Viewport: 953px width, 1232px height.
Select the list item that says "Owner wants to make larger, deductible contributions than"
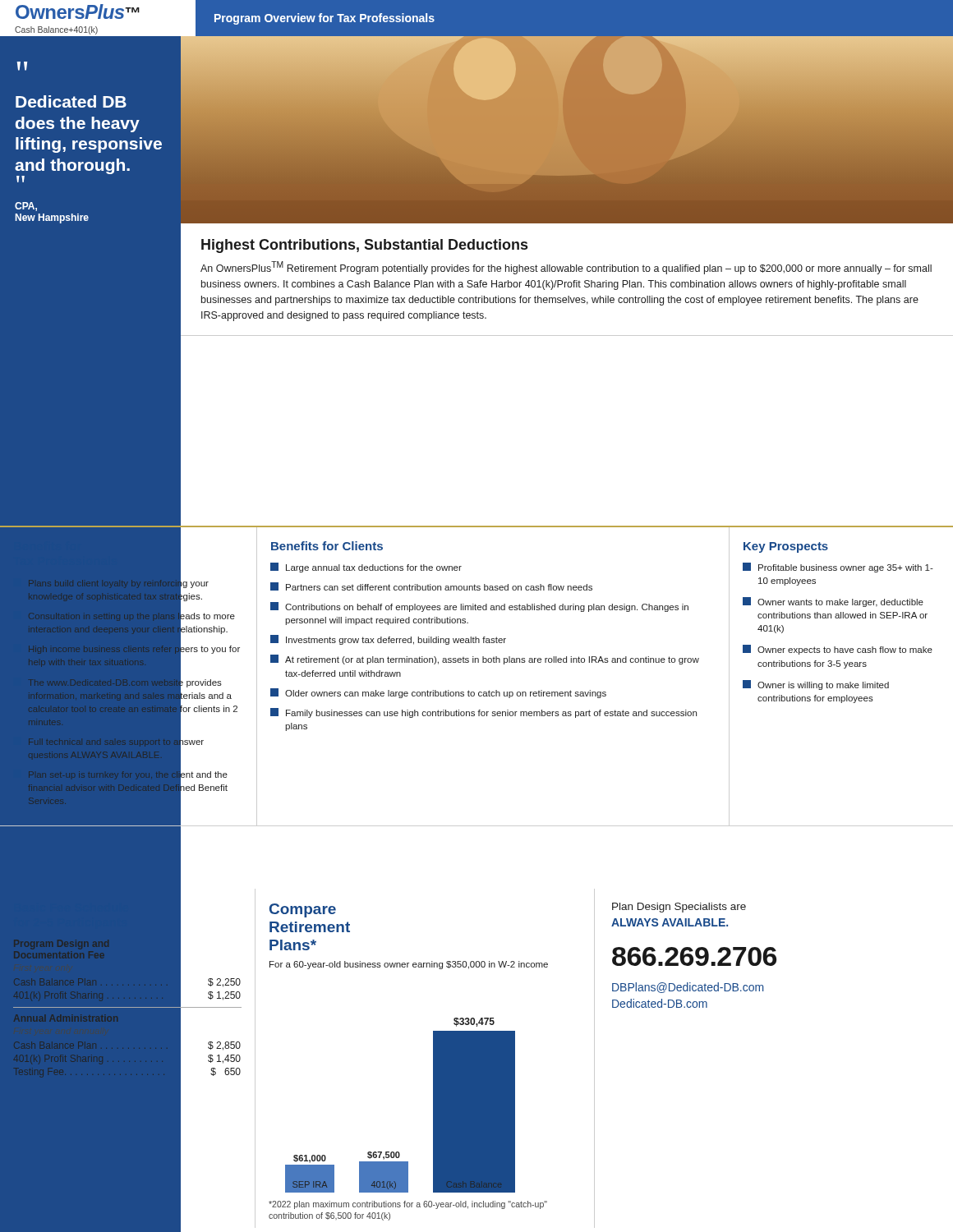click(835, 615)
